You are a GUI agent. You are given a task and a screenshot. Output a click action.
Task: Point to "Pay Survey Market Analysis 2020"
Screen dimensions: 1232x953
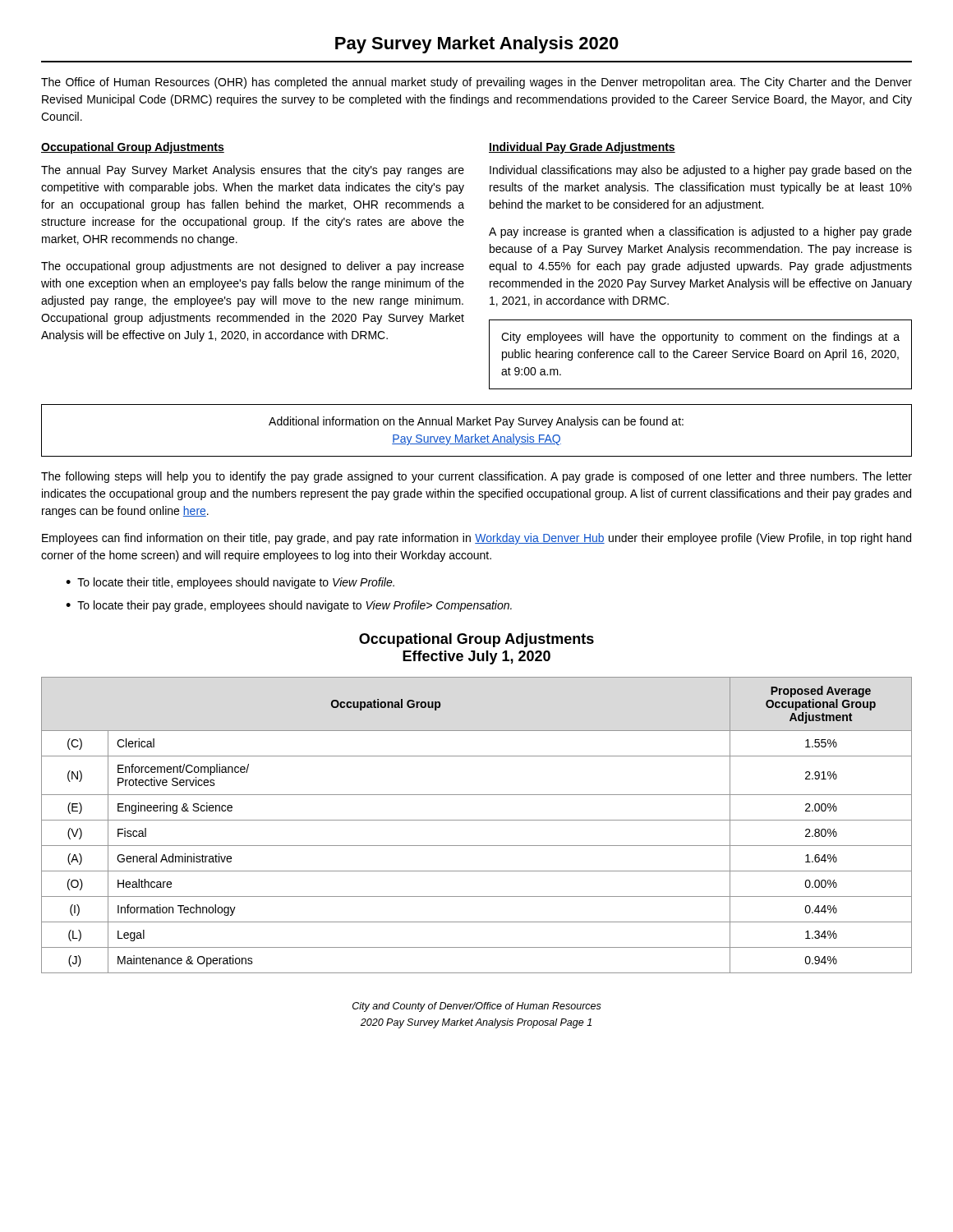click(476, 44)
